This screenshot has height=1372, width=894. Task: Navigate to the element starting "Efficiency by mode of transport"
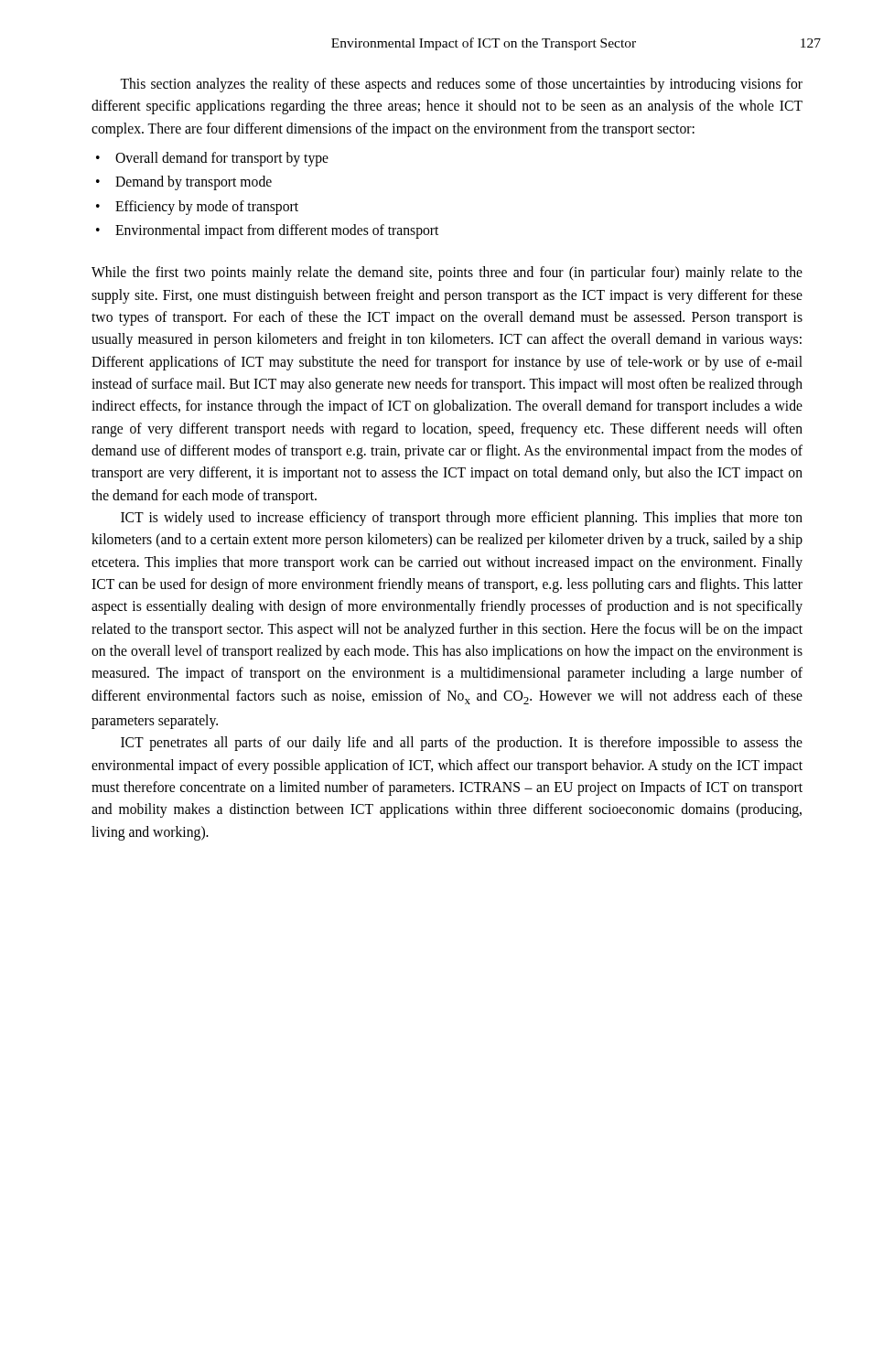[207, 206]
